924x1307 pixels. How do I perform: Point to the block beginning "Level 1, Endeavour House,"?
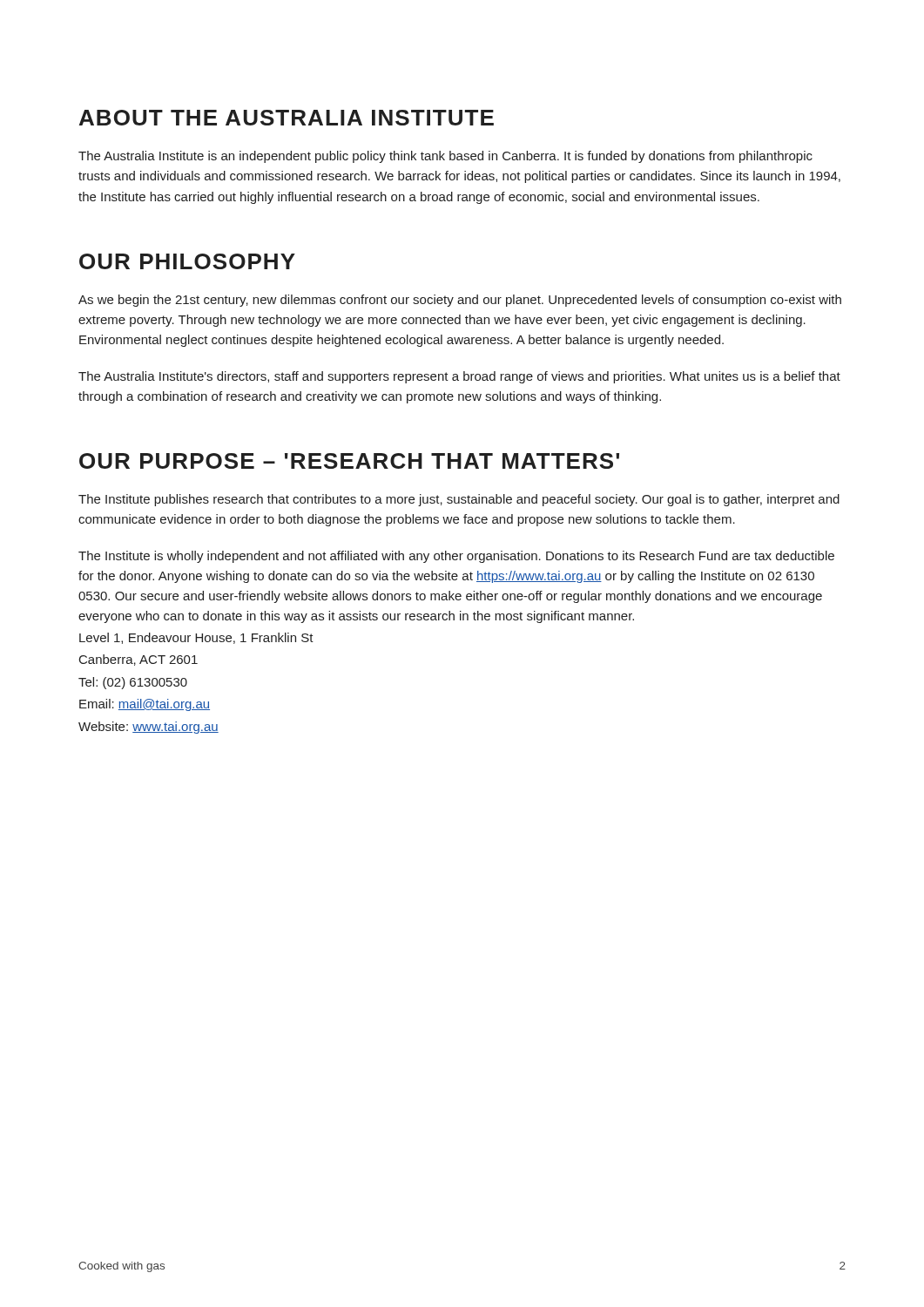(x=196, y=681)
